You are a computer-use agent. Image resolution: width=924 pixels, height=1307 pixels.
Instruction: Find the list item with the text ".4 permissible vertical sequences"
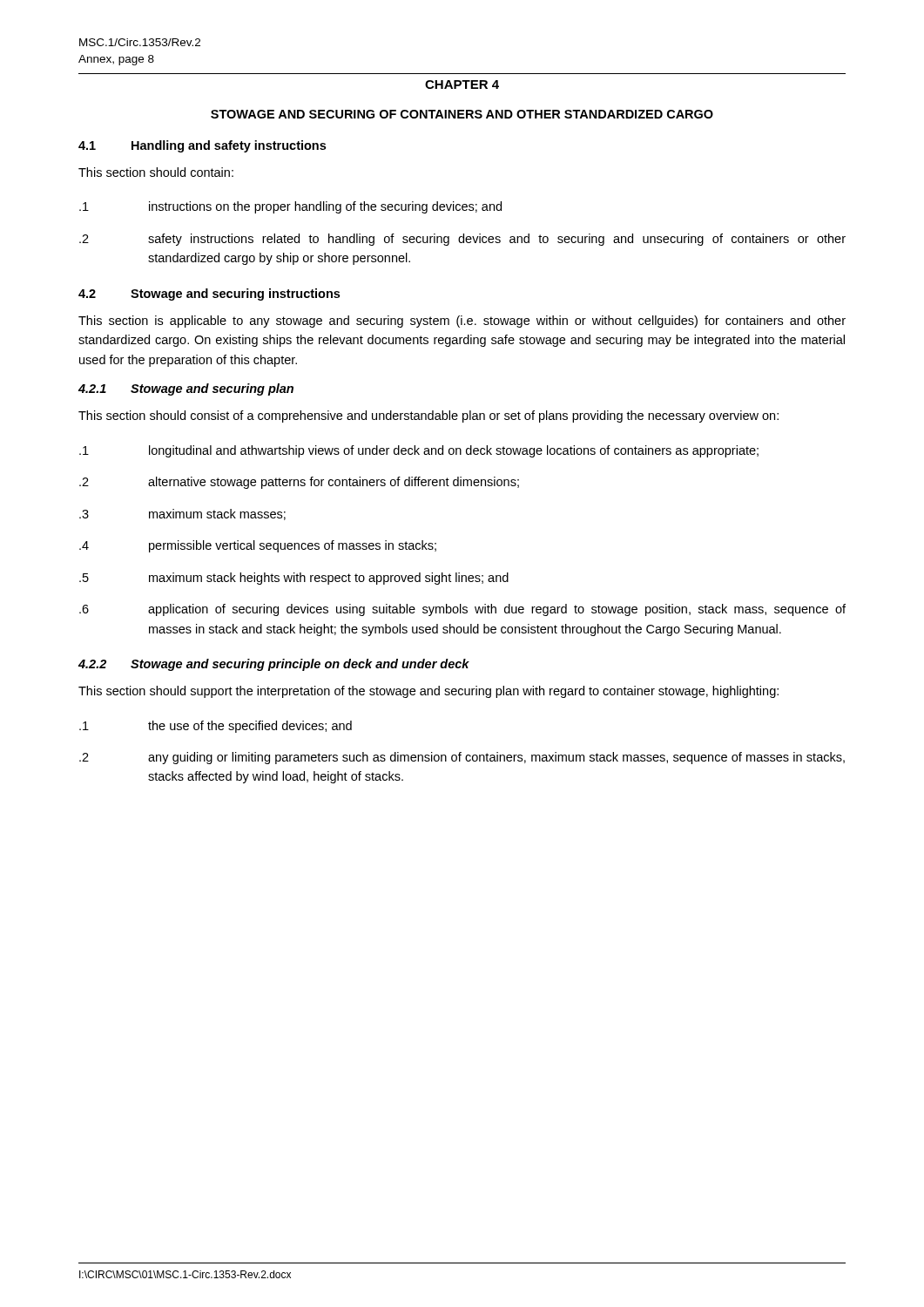tap(258, 546)
